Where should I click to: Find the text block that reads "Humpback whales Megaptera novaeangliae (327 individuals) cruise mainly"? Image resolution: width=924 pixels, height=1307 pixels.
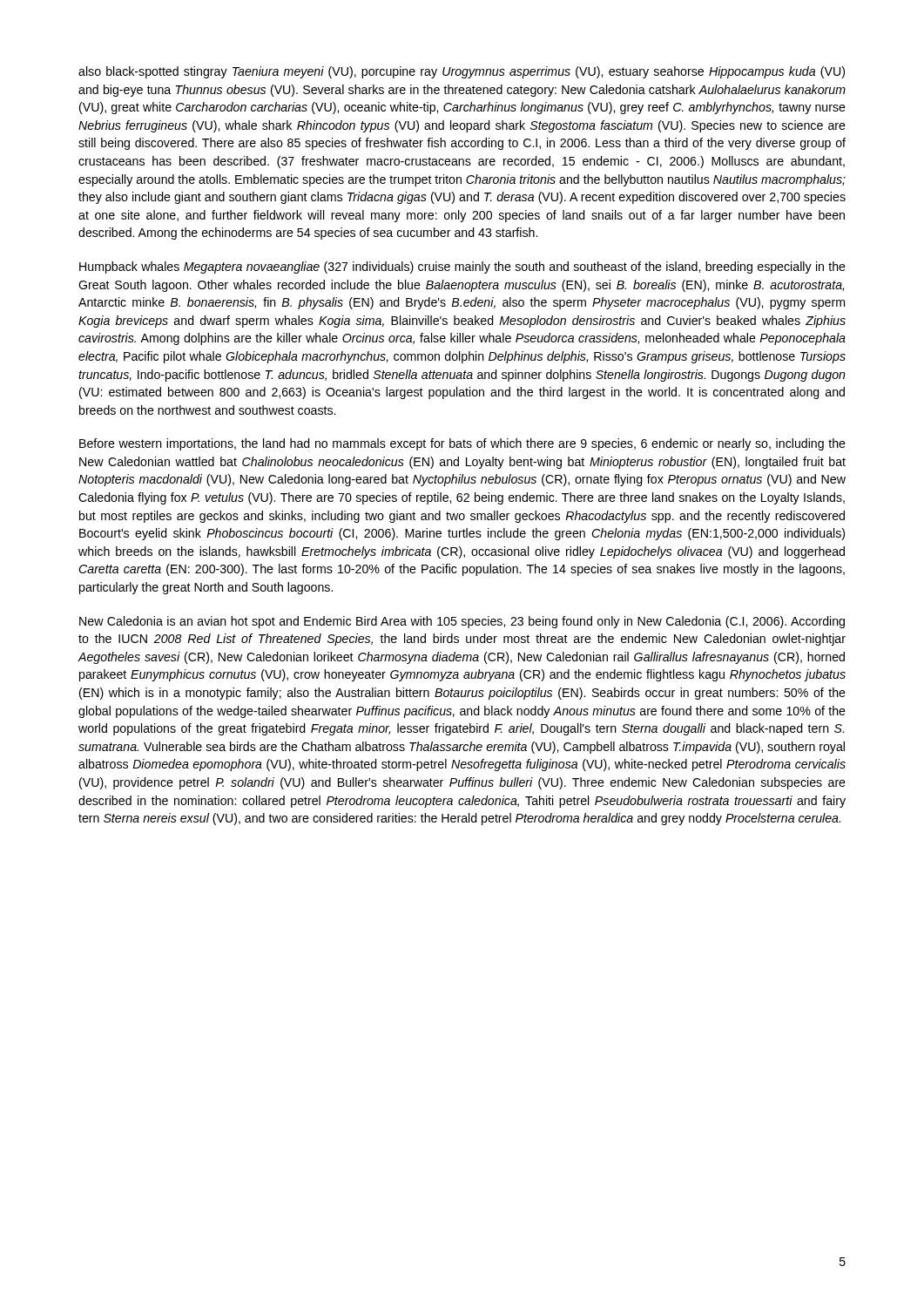[462, 338]
